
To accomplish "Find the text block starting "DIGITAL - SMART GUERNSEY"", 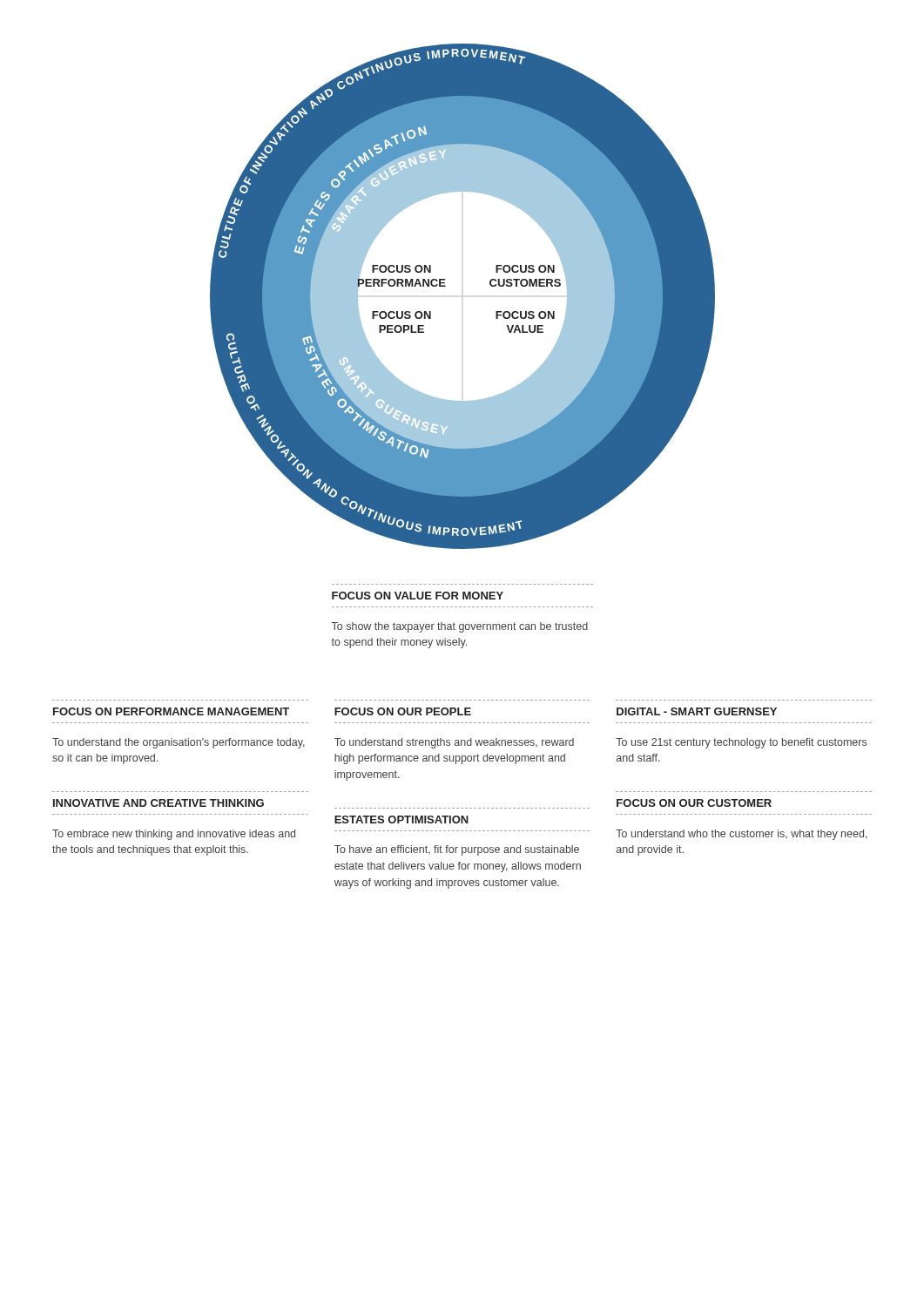I will 744,711.
